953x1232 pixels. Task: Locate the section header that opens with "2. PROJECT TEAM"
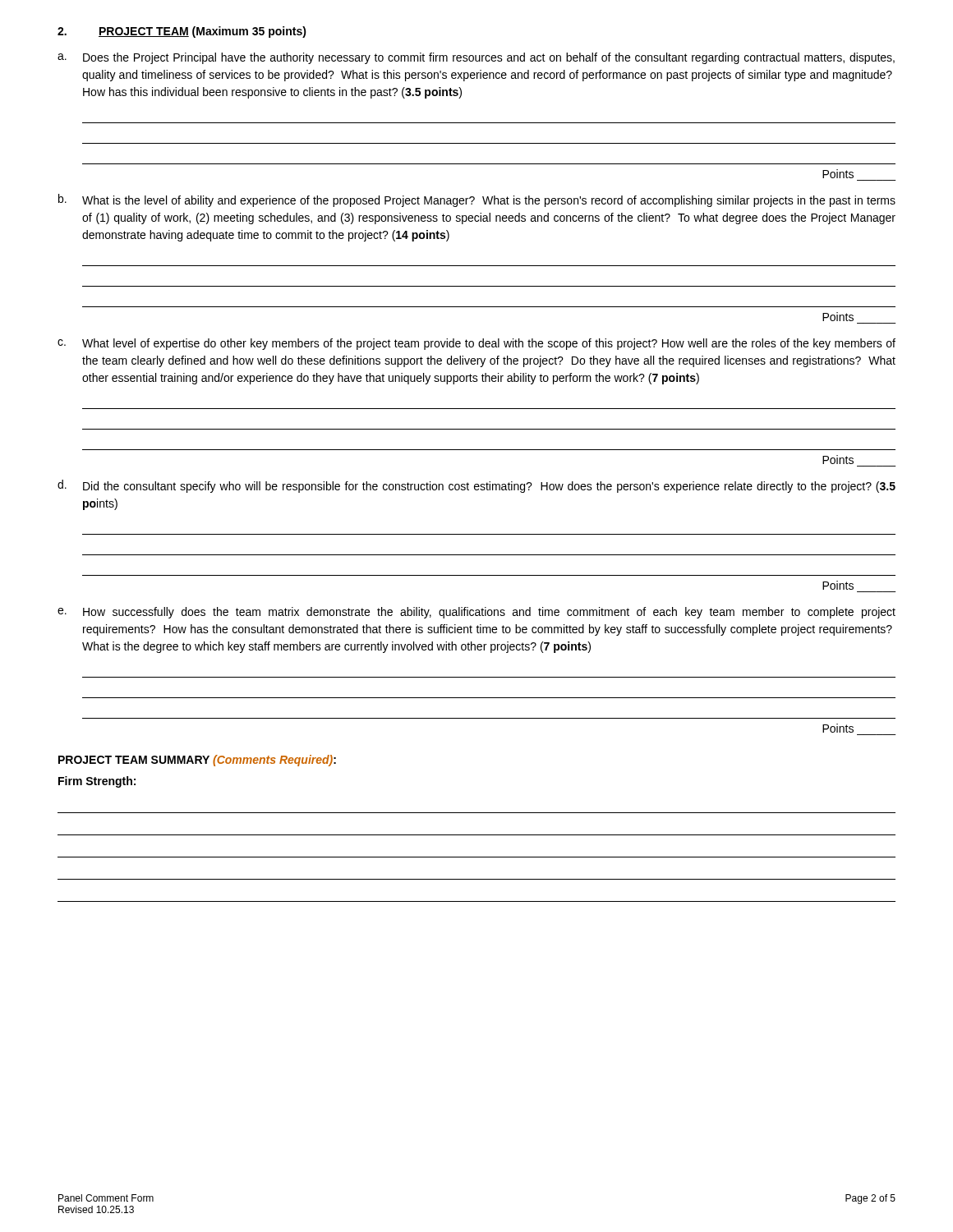click(x=182, y=31)
